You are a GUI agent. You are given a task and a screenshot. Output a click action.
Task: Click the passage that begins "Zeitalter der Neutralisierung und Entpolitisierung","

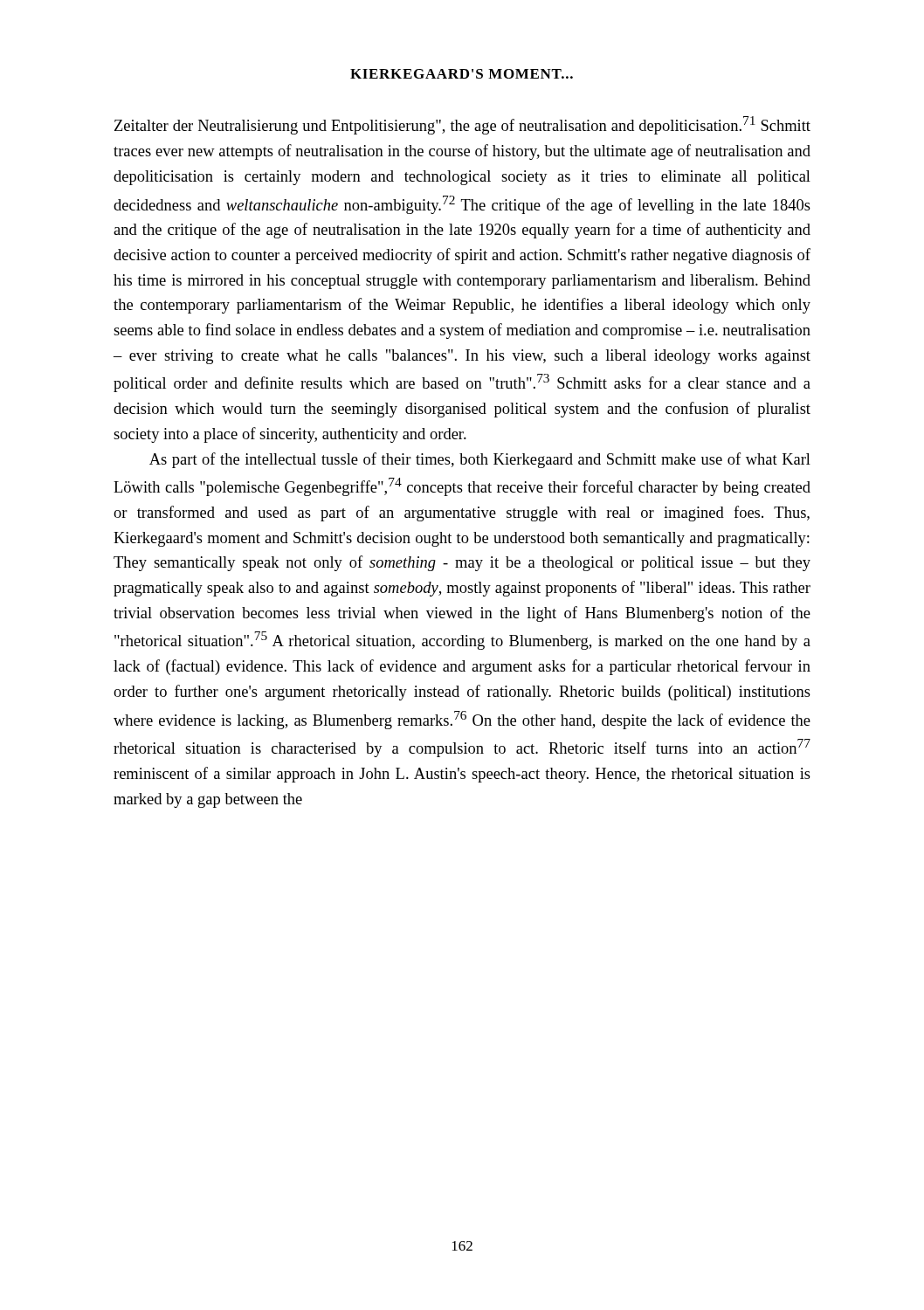point(462,279)
